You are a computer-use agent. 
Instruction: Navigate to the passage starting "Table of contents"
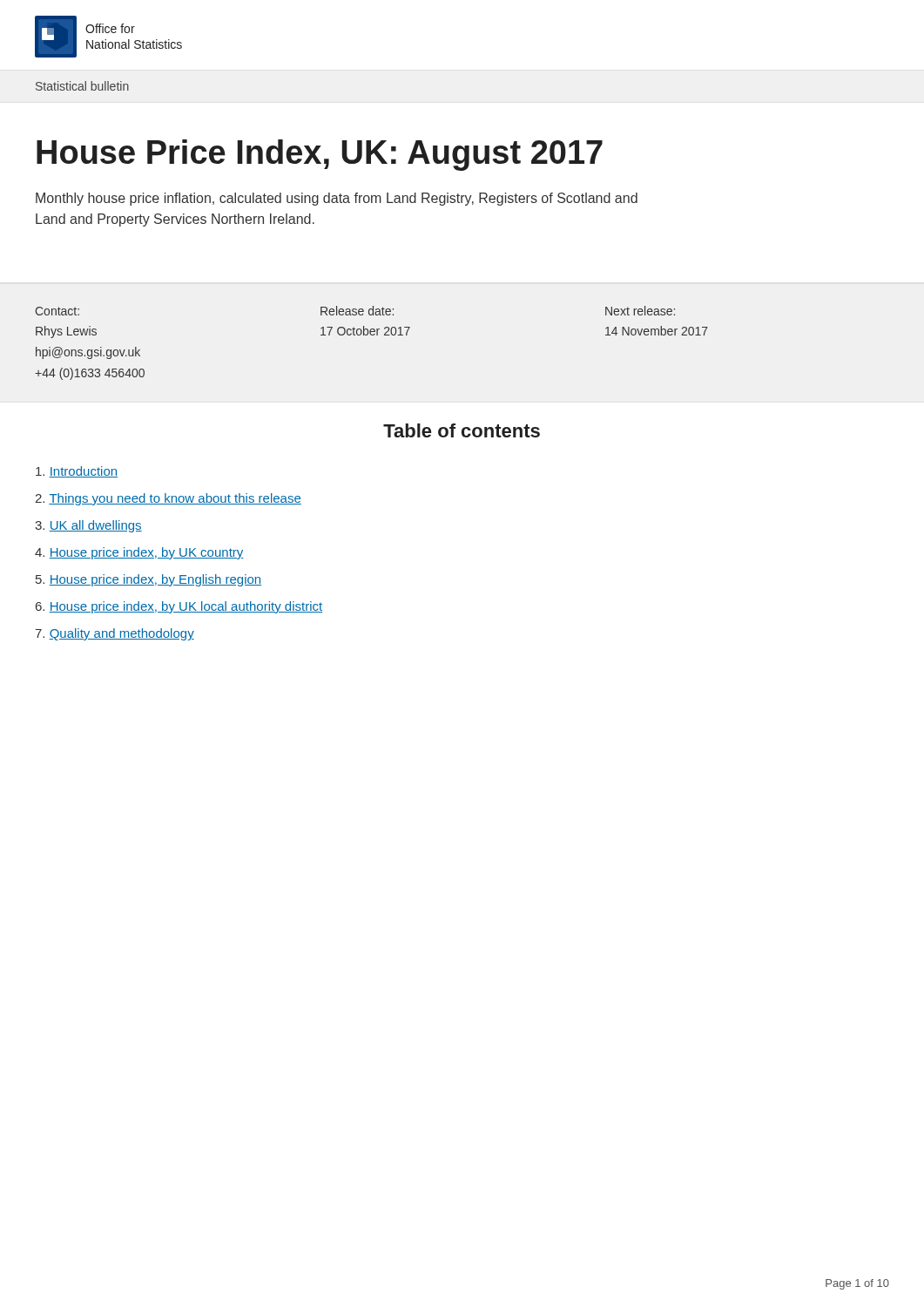[462, 431]
